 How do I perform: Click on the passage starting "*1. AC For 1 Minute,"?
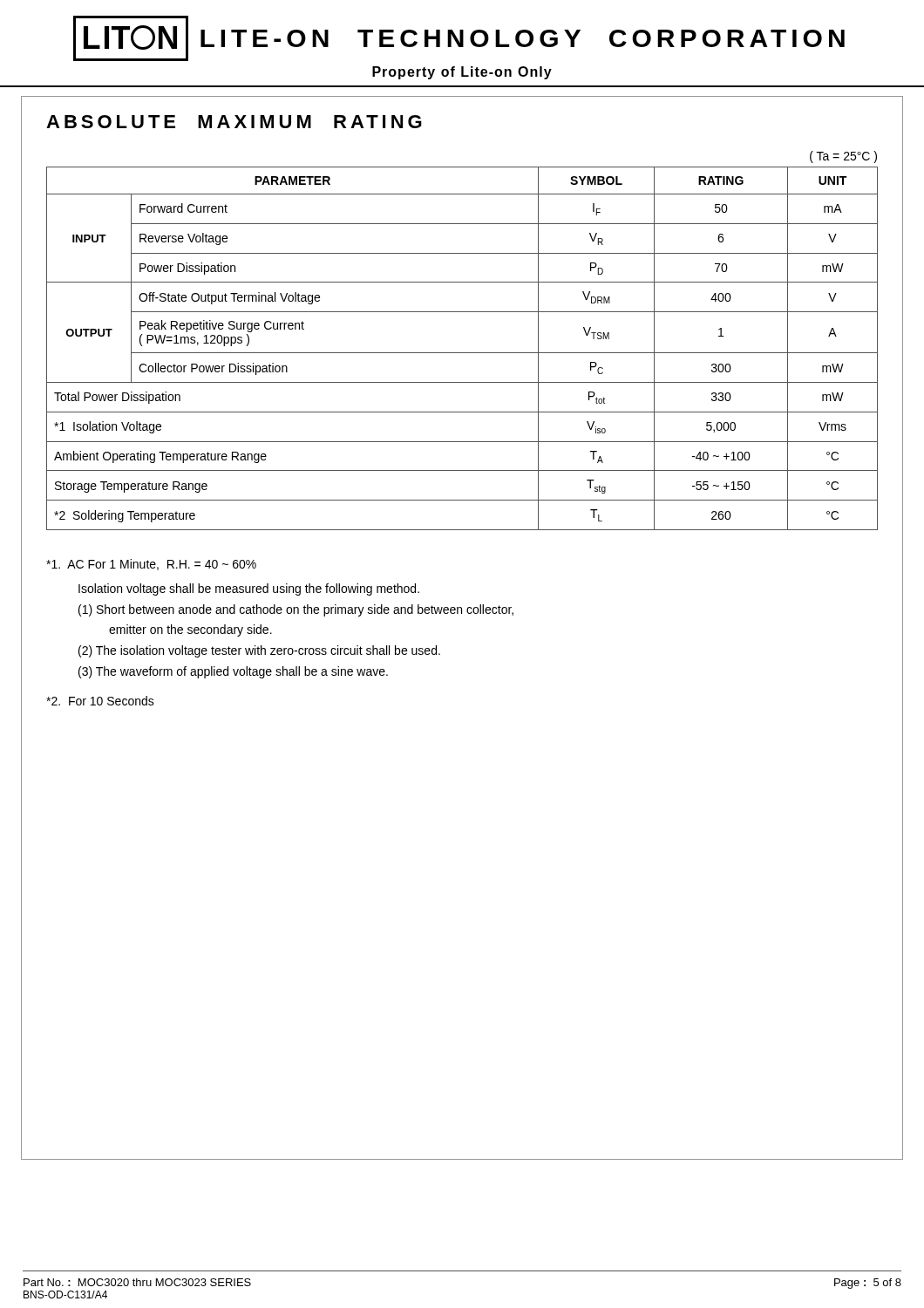(151, 564)
